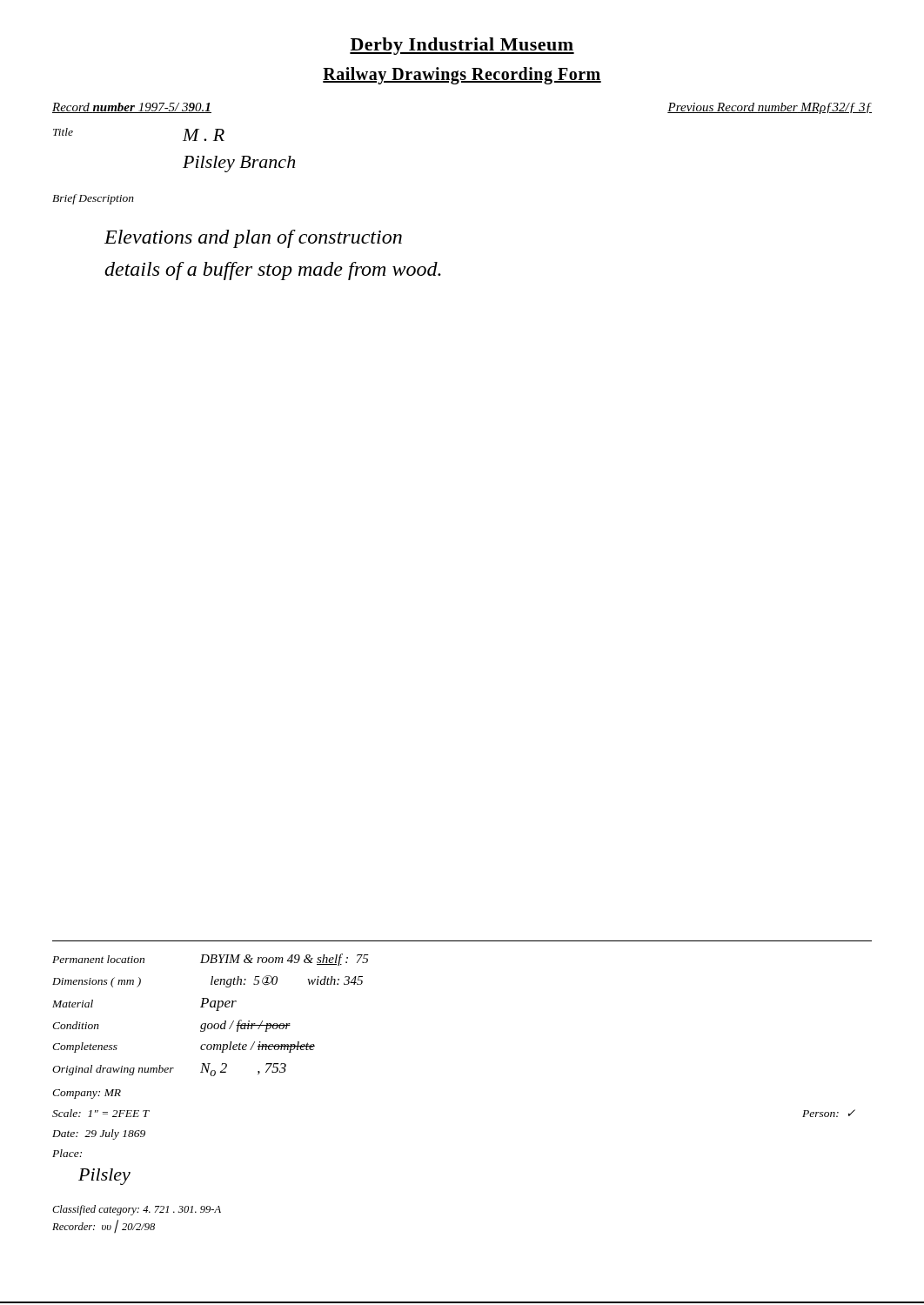Viewport: 924px width, 1305px height.
Task: Select the text with the text "Condition good / fair / poor"
Action: [x=74, y=1024]
